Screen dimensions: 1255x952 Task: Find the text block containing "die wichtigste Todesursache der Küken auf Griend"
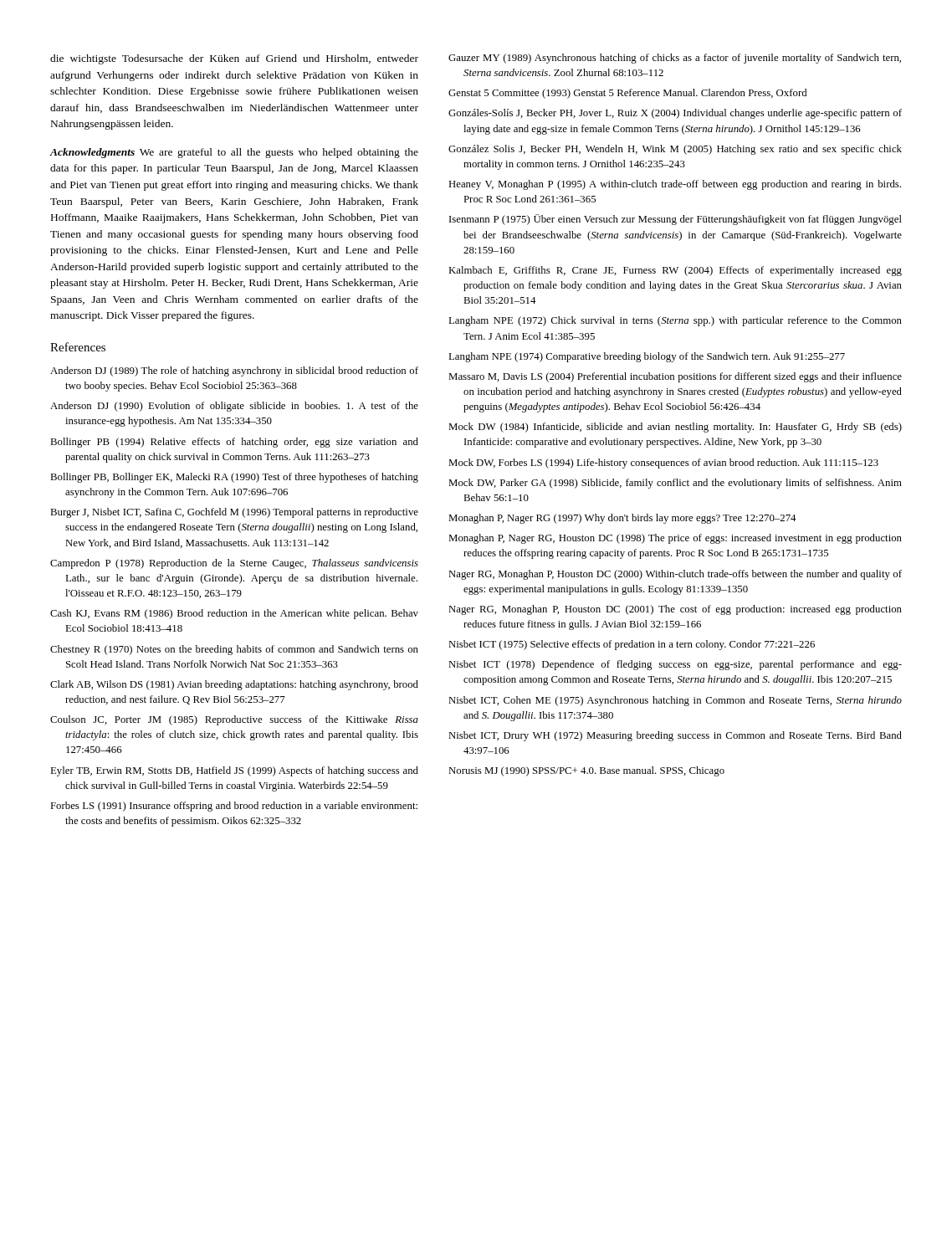(234, 91)
